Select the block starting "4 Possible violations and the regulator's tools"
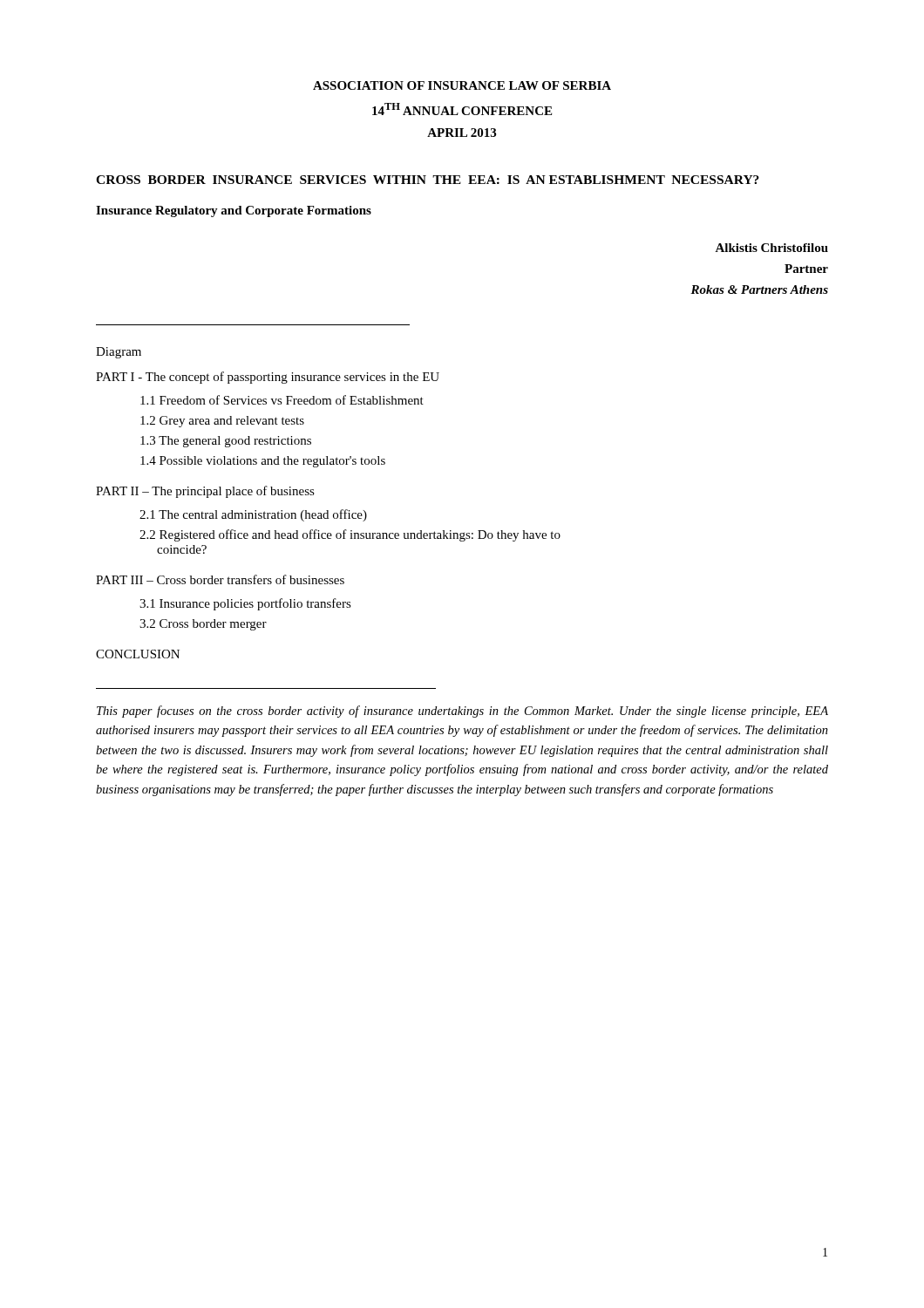Viewport: 924px width, 1308px height. (x=262, y=460)
